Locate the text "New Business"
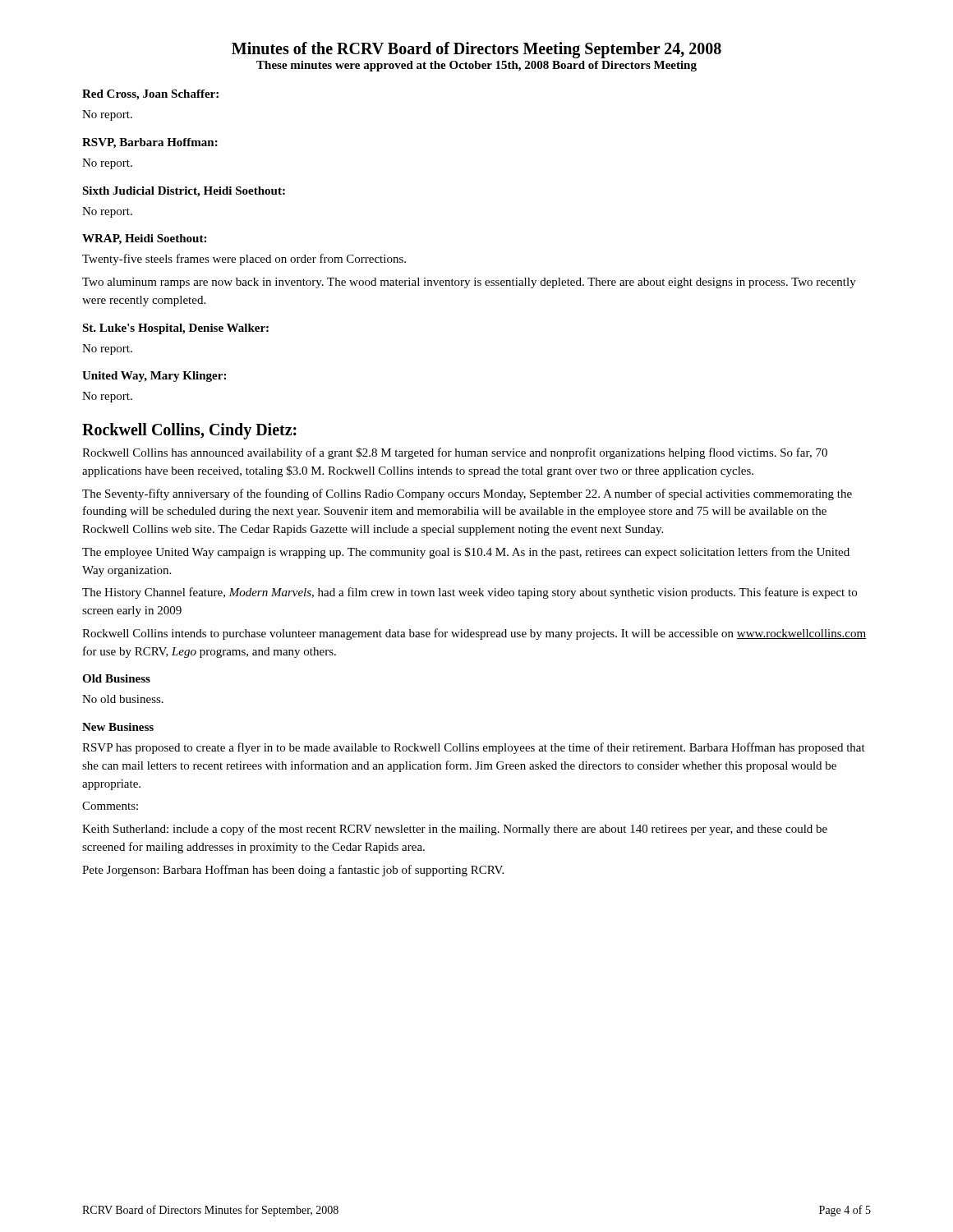This screenshot has height=1232, width=953. coord(118,727)
